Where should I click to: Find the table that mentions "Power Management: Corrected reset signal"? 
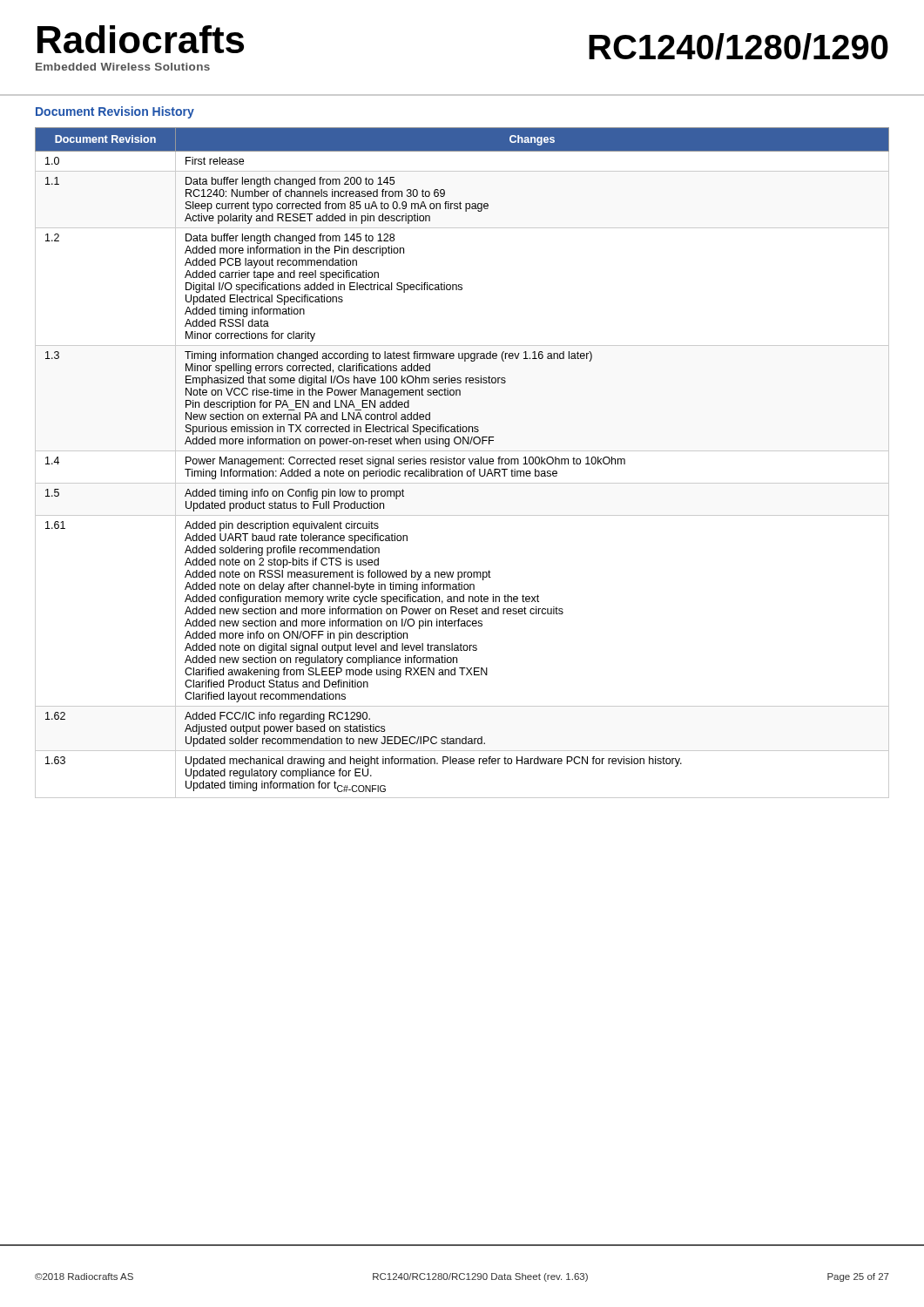click(462, 462)
